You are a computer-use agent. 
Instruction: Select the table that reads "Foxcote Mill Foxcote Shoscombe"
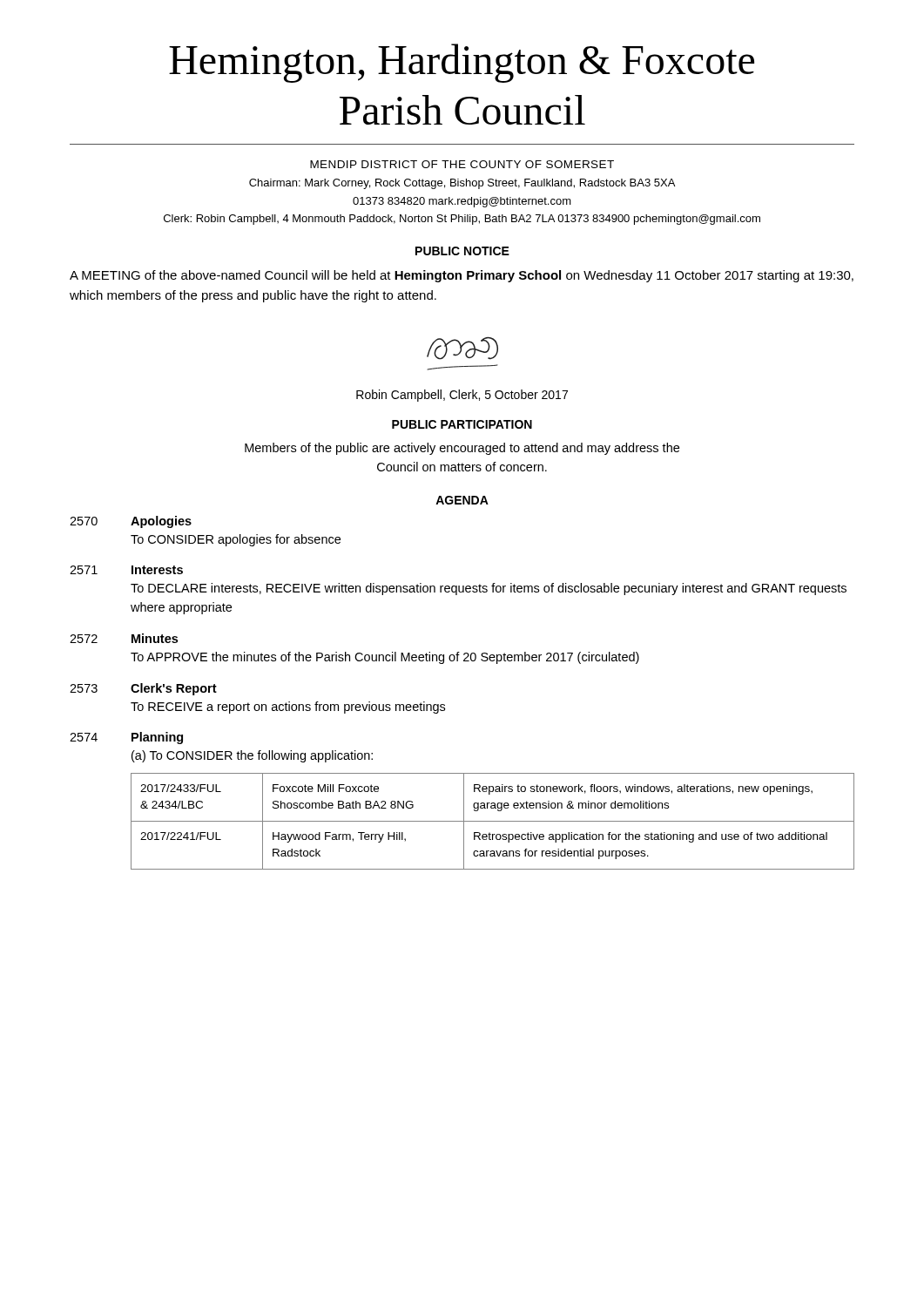pyautogui.click(x=492, y=821)
